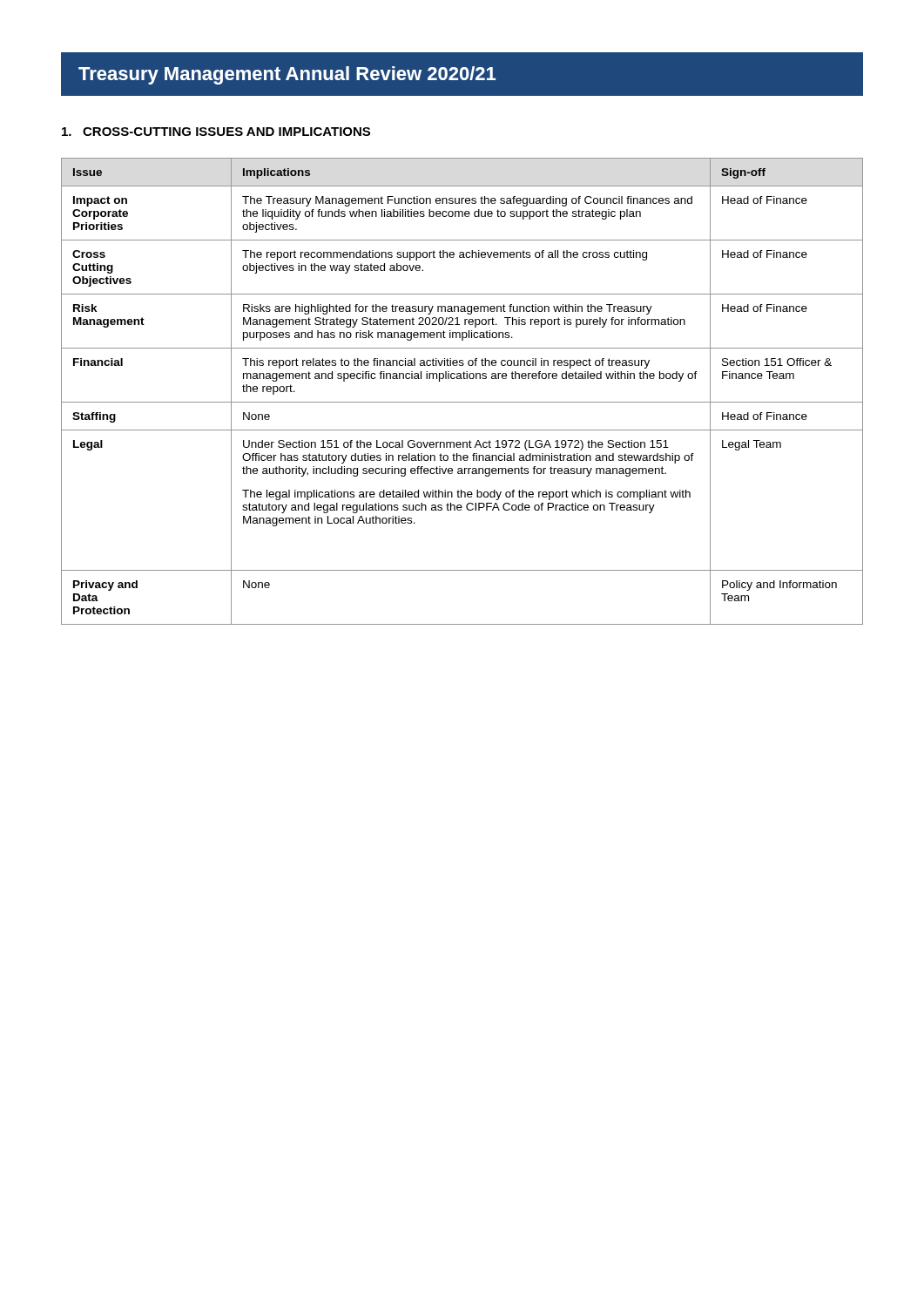Locate the block starting "1. CROSS-CUTTING ISSUES AND IMPLICATIONS"
This screenshot has height=1307, width=924.
(216, 131)
